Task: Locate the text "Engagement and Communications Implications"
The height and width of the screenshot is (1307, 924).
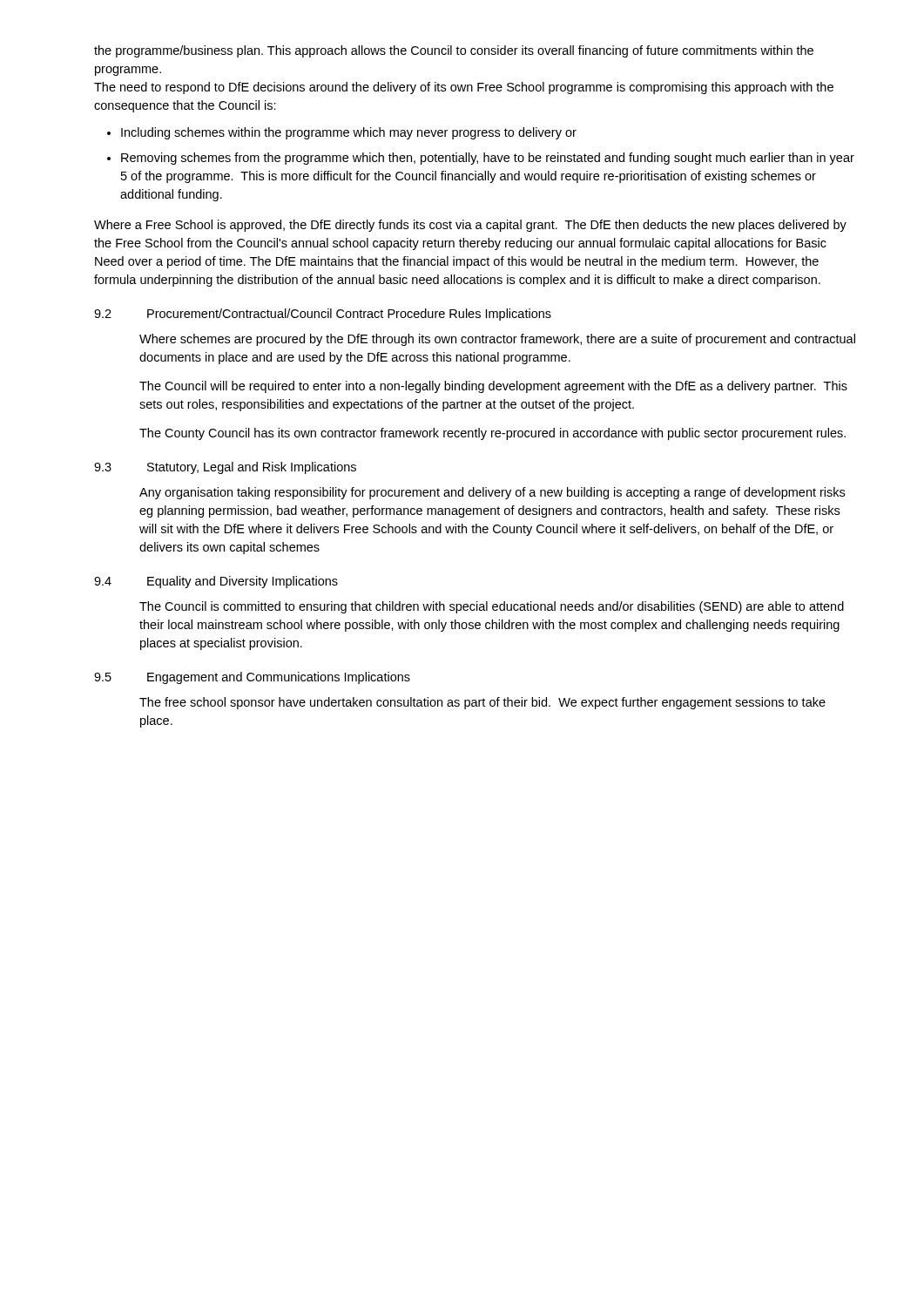Action: 278,677
